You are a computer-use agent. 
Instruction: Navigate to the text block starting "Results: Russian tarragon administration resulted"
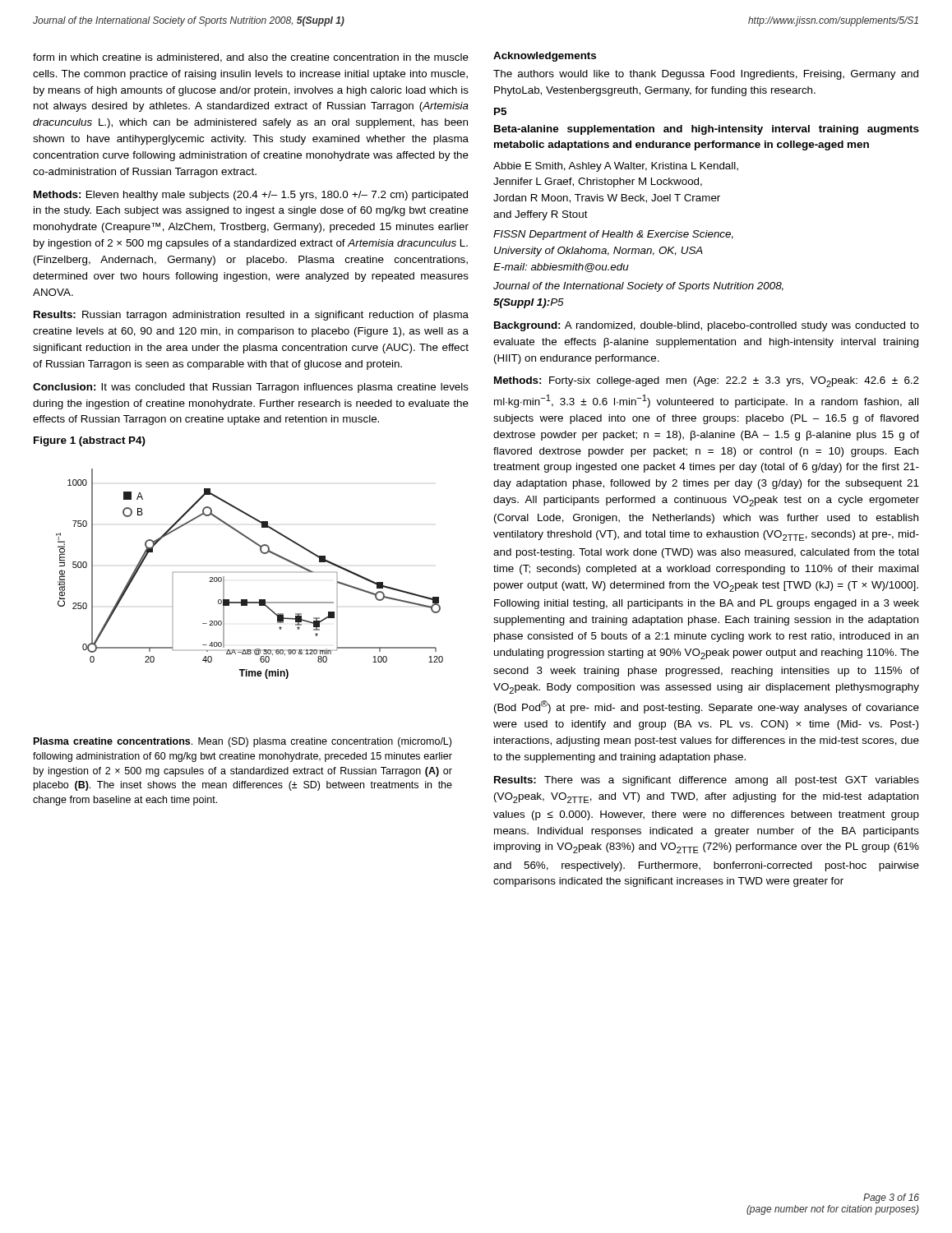click(251, 340)
